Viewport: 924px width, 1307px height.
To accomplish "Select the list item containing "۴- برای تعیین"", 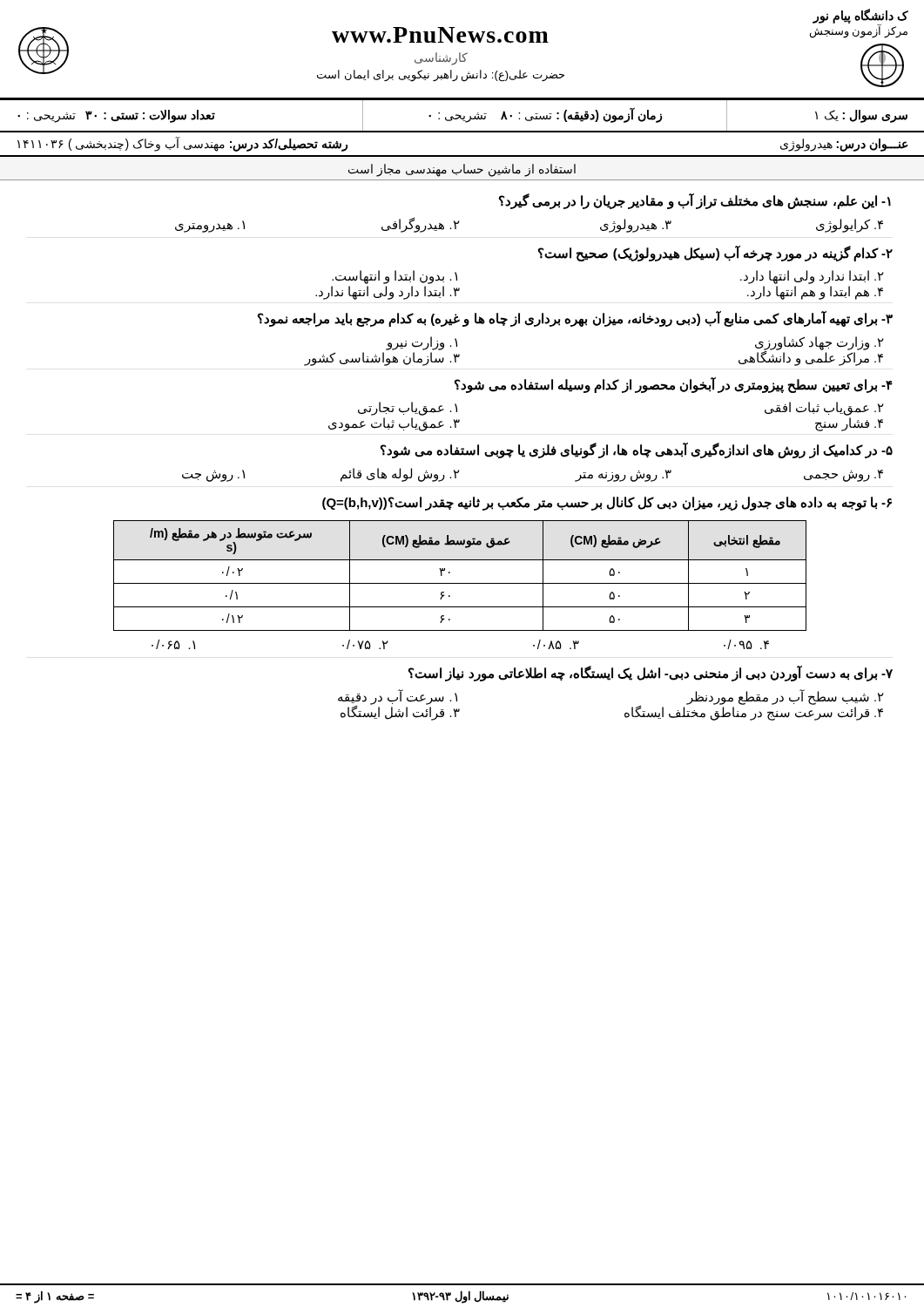I will (x=459, y=385).
